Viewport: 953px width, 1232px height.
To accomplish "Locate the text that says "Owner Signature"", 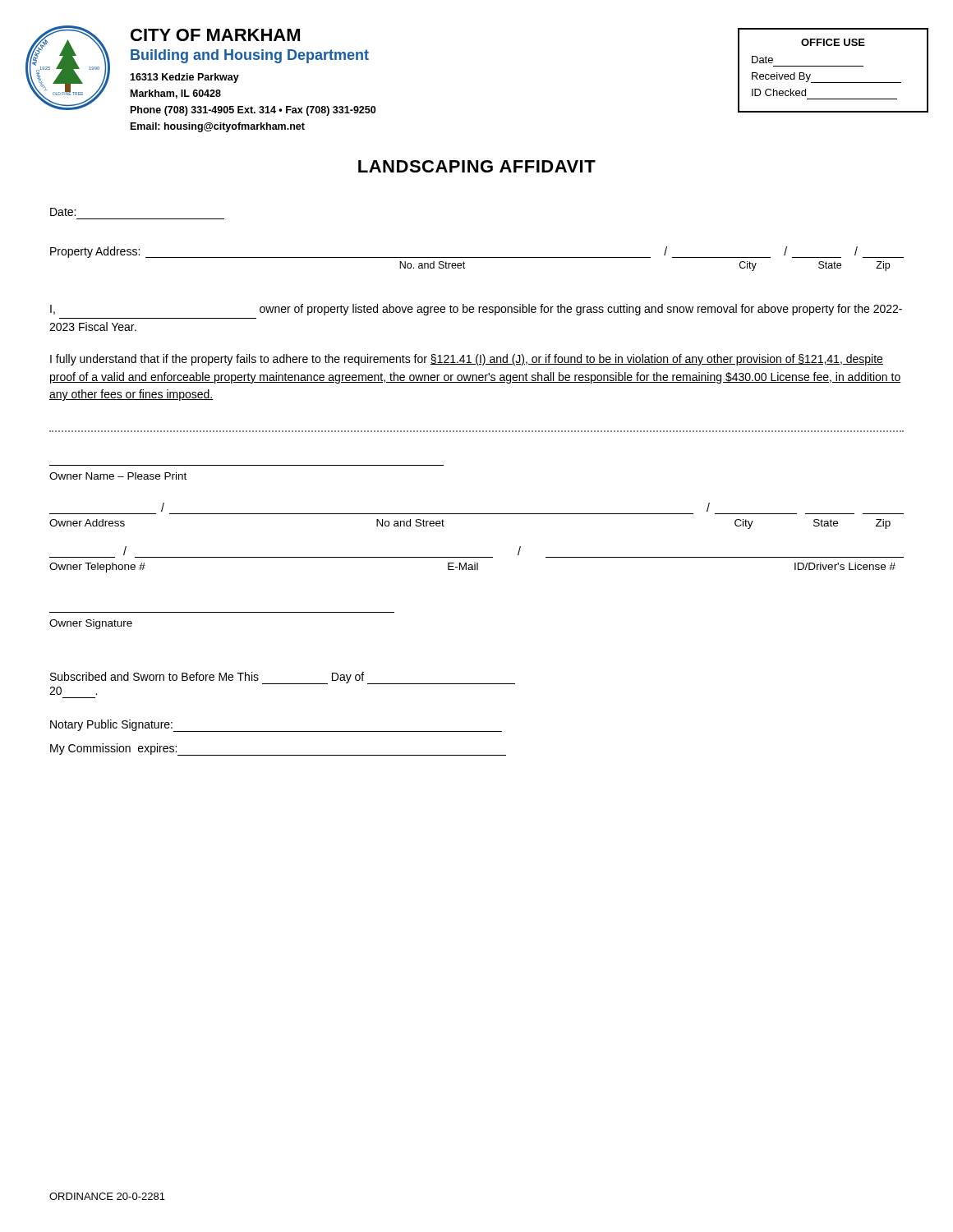I will tap(222, 614).
